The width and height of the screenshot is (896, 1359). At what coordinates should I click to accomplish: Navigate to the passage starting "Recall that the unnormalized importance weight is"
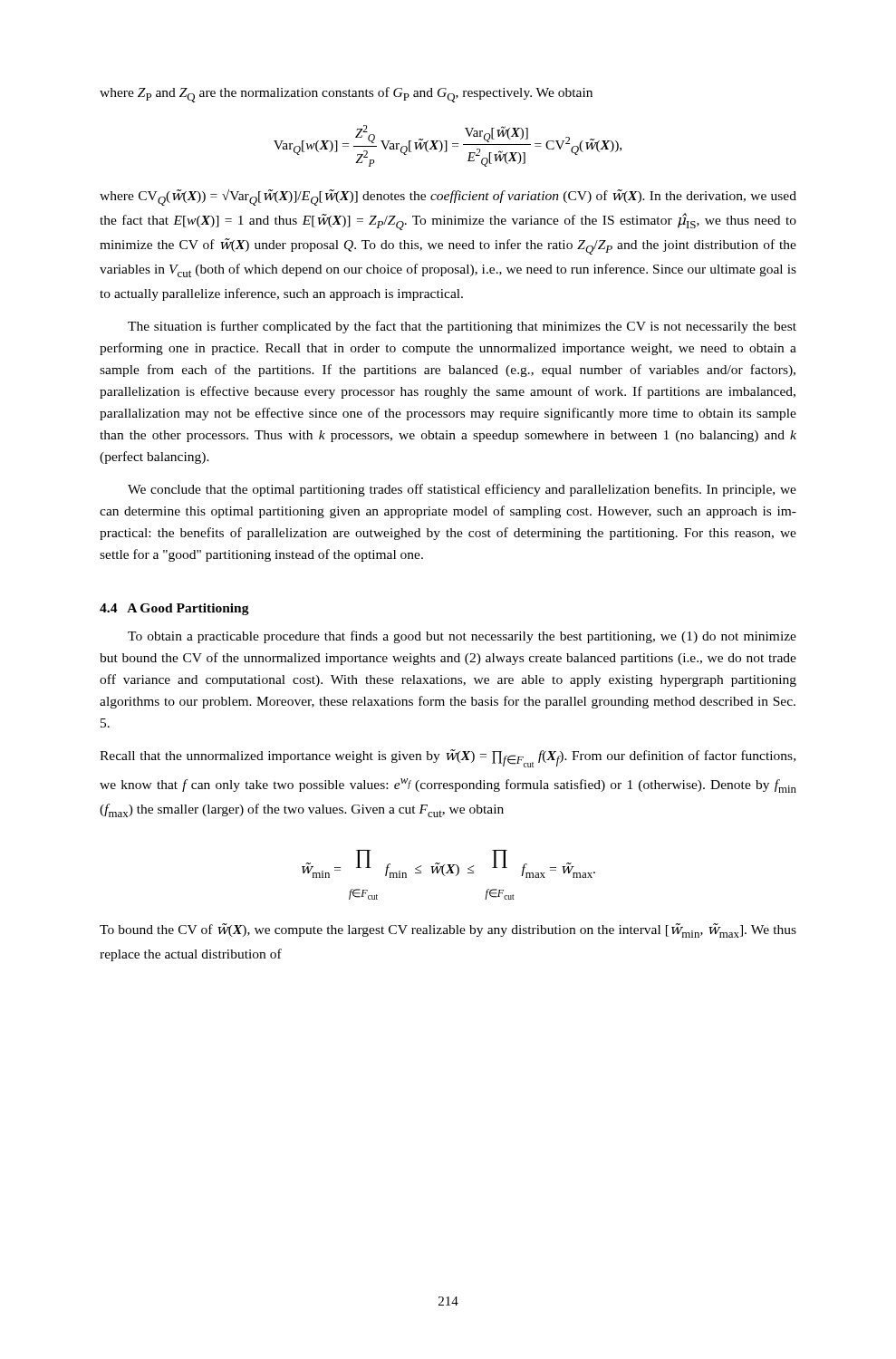(448, 784)
